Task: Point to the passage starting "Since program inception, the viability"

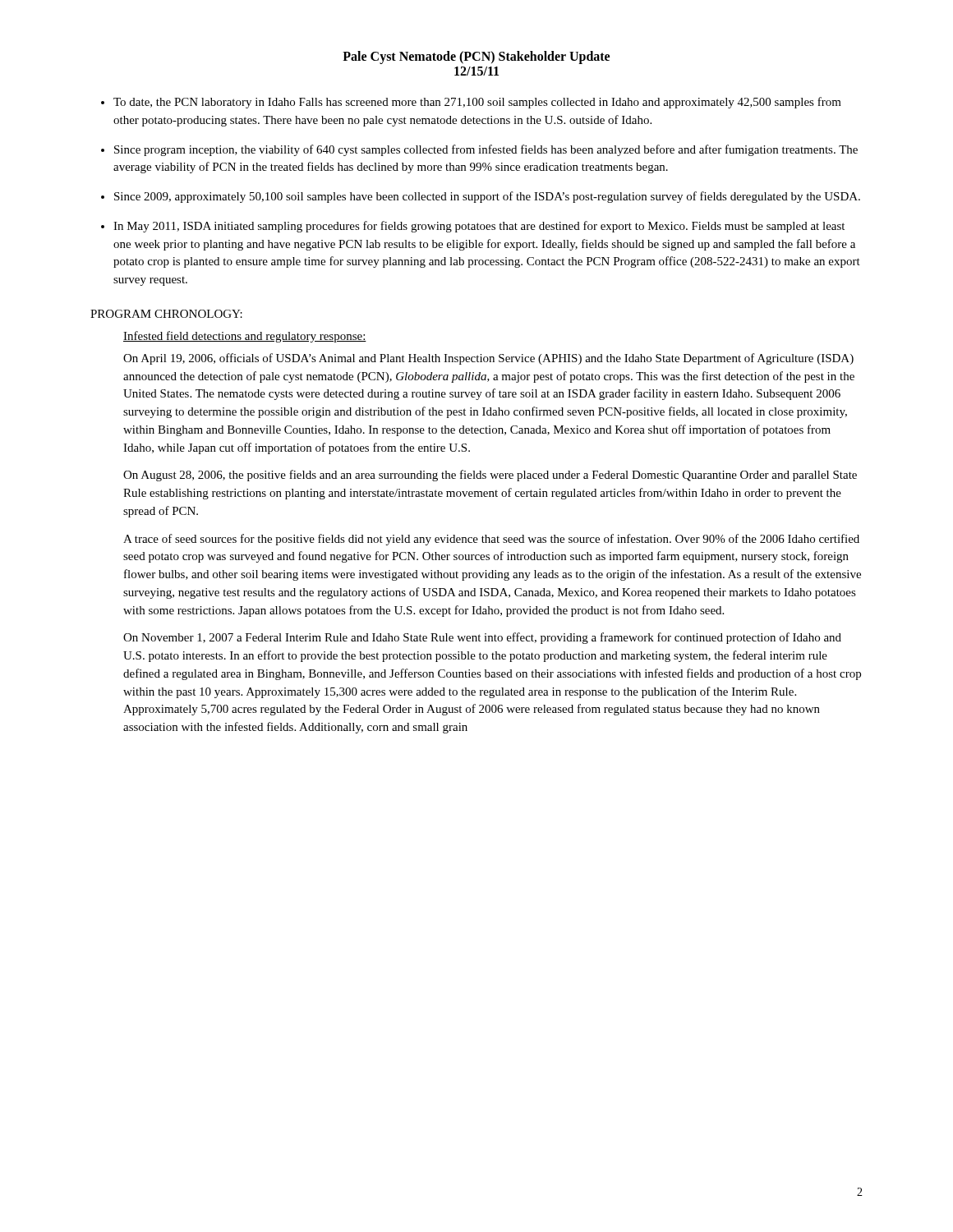Action: pos(486,158)
